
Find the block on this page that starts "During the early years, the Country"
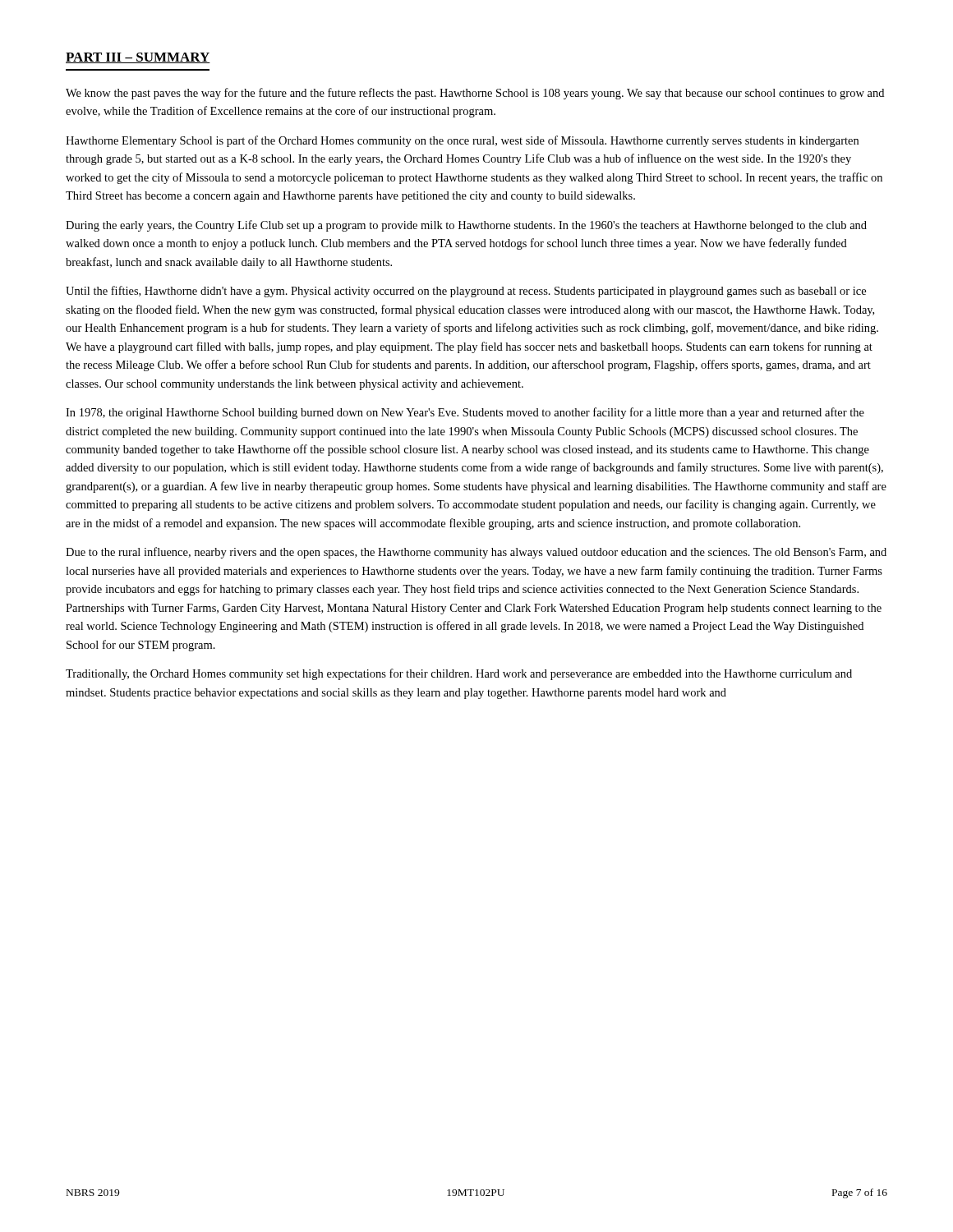(x=466, y=243)
